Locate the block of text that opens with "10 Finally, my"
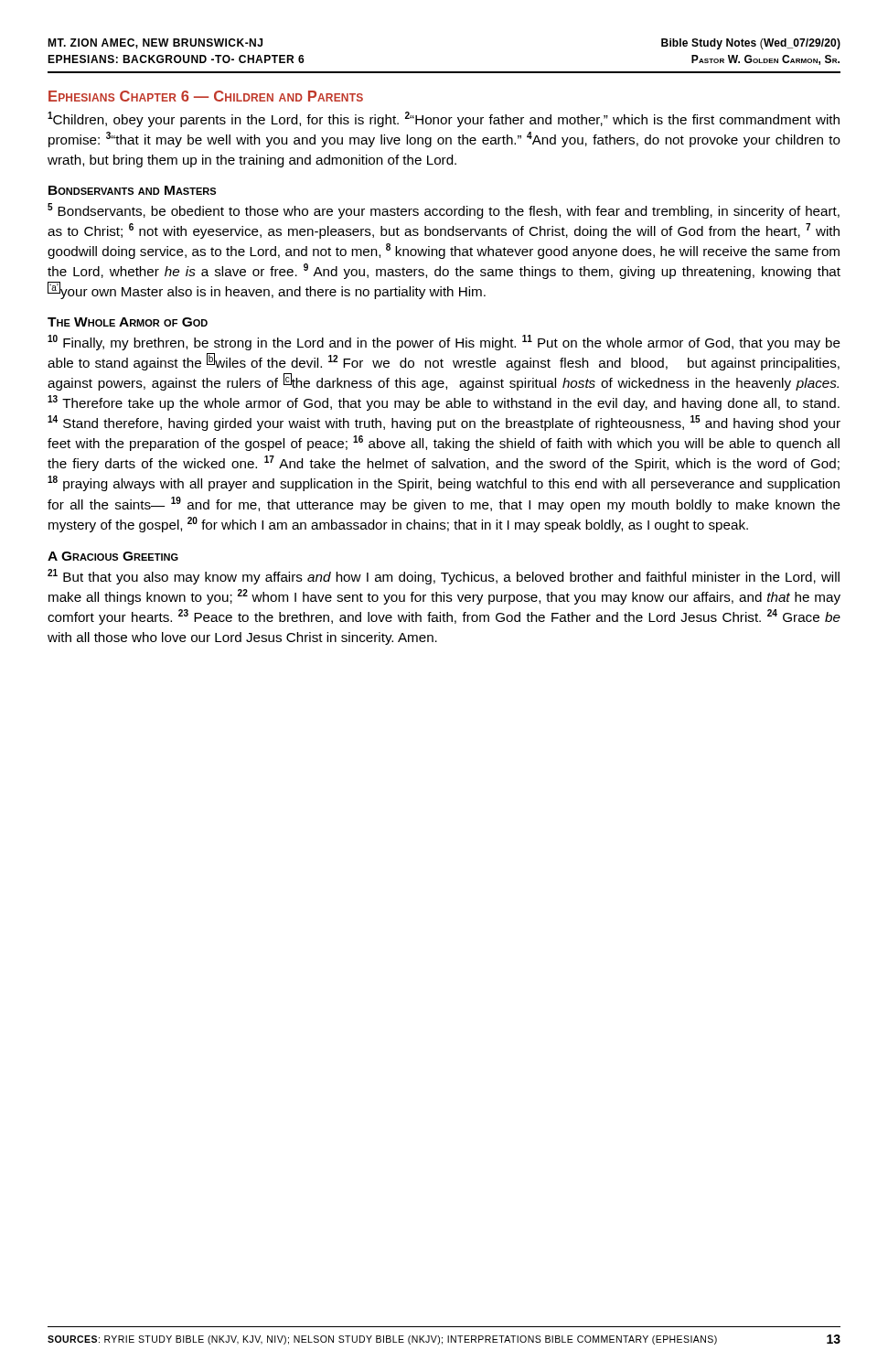Image resolution: width=888 pixels, height=1372 pixels. [444, 433]
